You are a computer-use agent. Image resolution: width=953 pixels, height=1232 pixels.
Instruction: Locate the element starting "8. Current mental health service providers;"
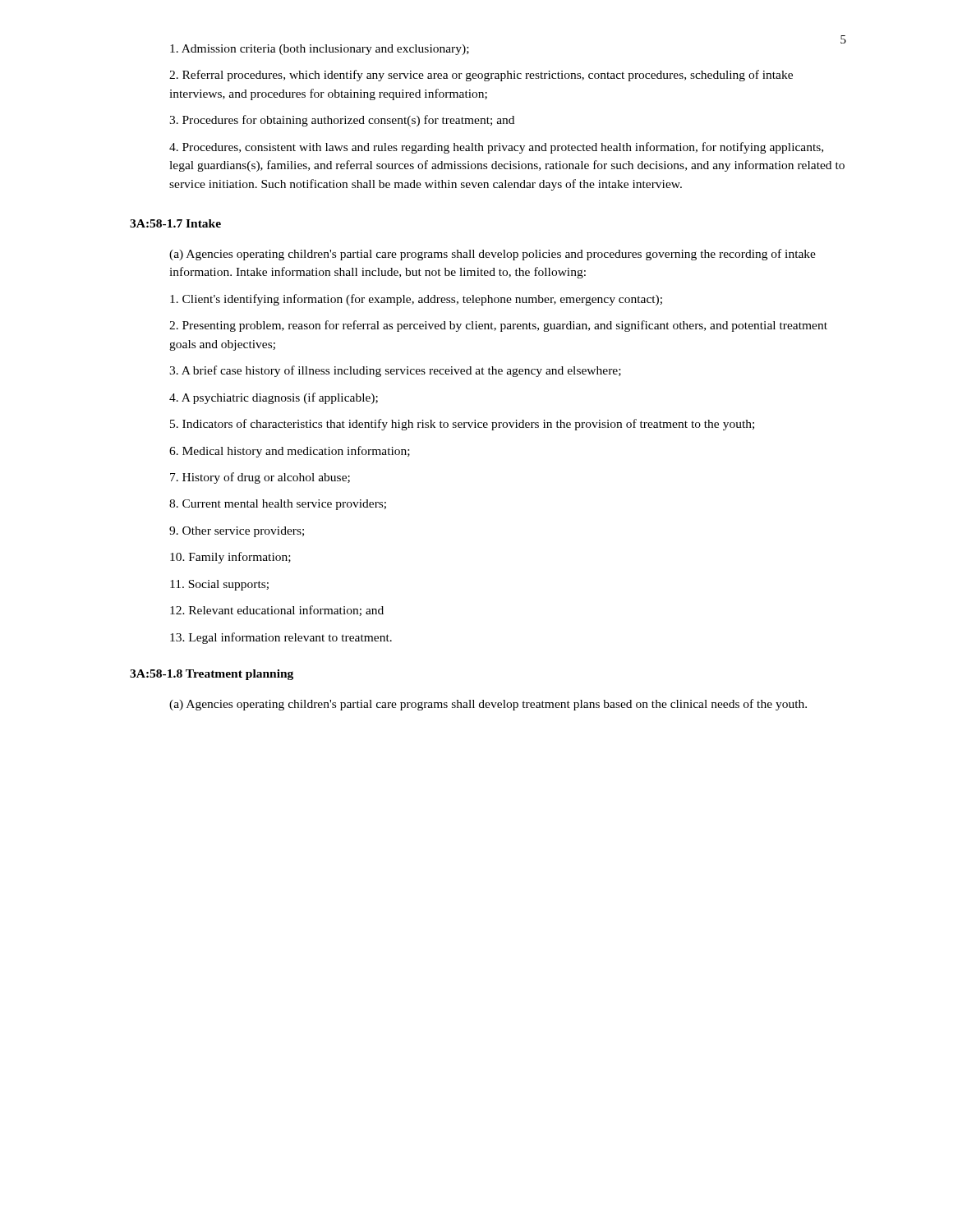tap(278, 503)
